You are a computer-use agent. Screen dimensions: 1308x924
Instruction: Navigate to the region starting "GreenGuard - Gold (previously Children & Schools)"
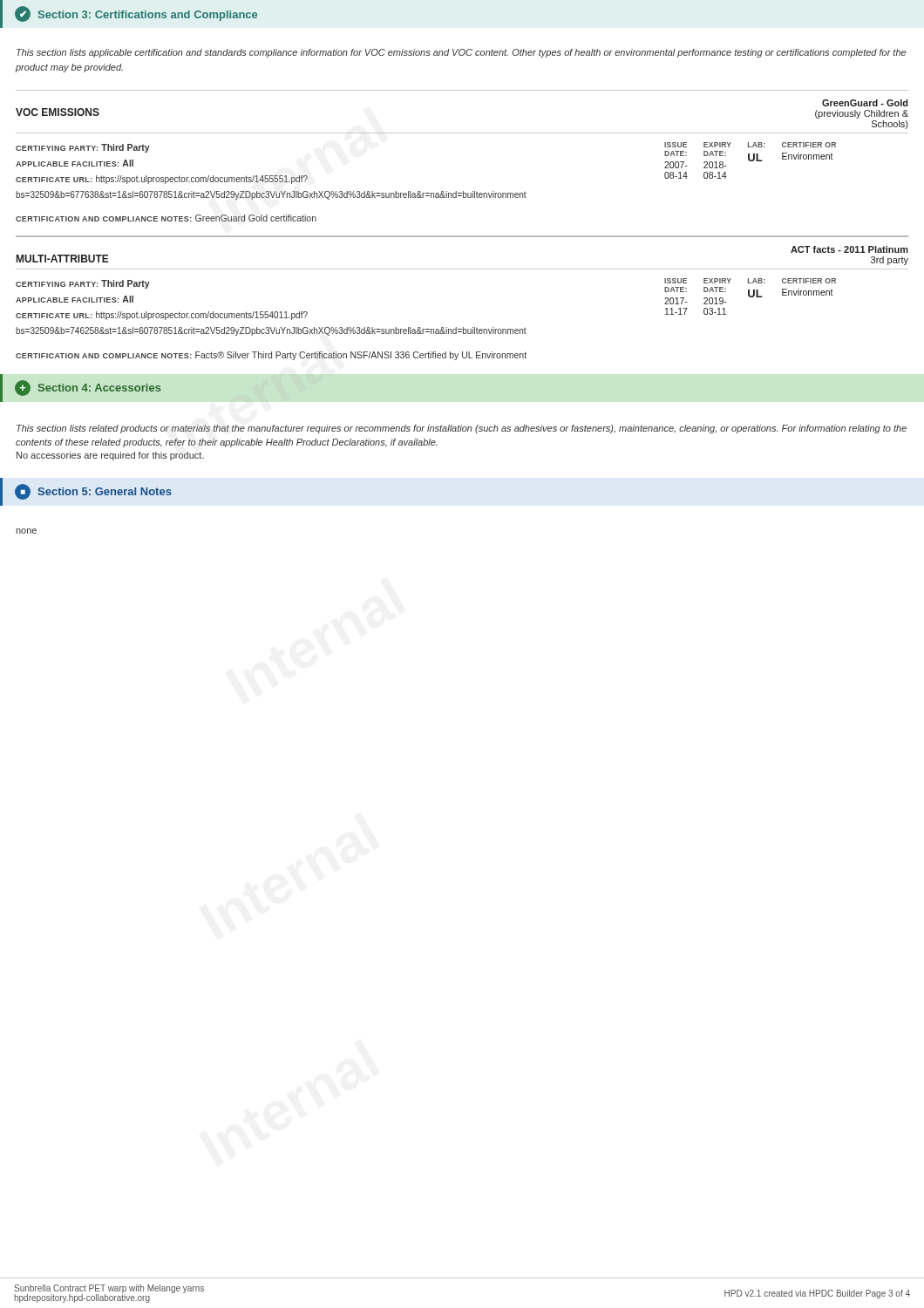point(861,113)
